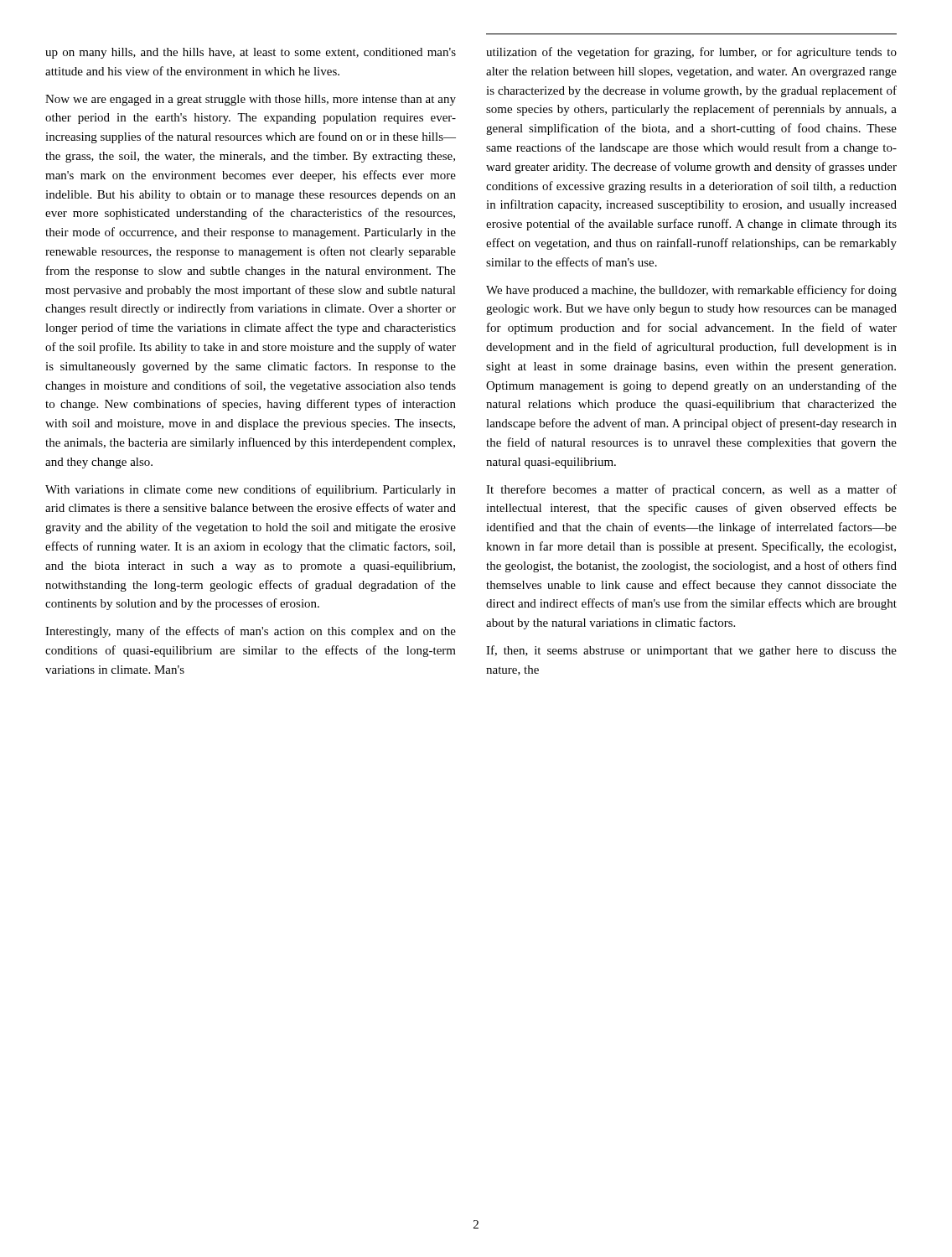Locate the text block containing "utilization of the vegetation for grazing, for lumber,"
Image resolution: width=952 pixels, height=1257 pixels.
click(691, 361)
